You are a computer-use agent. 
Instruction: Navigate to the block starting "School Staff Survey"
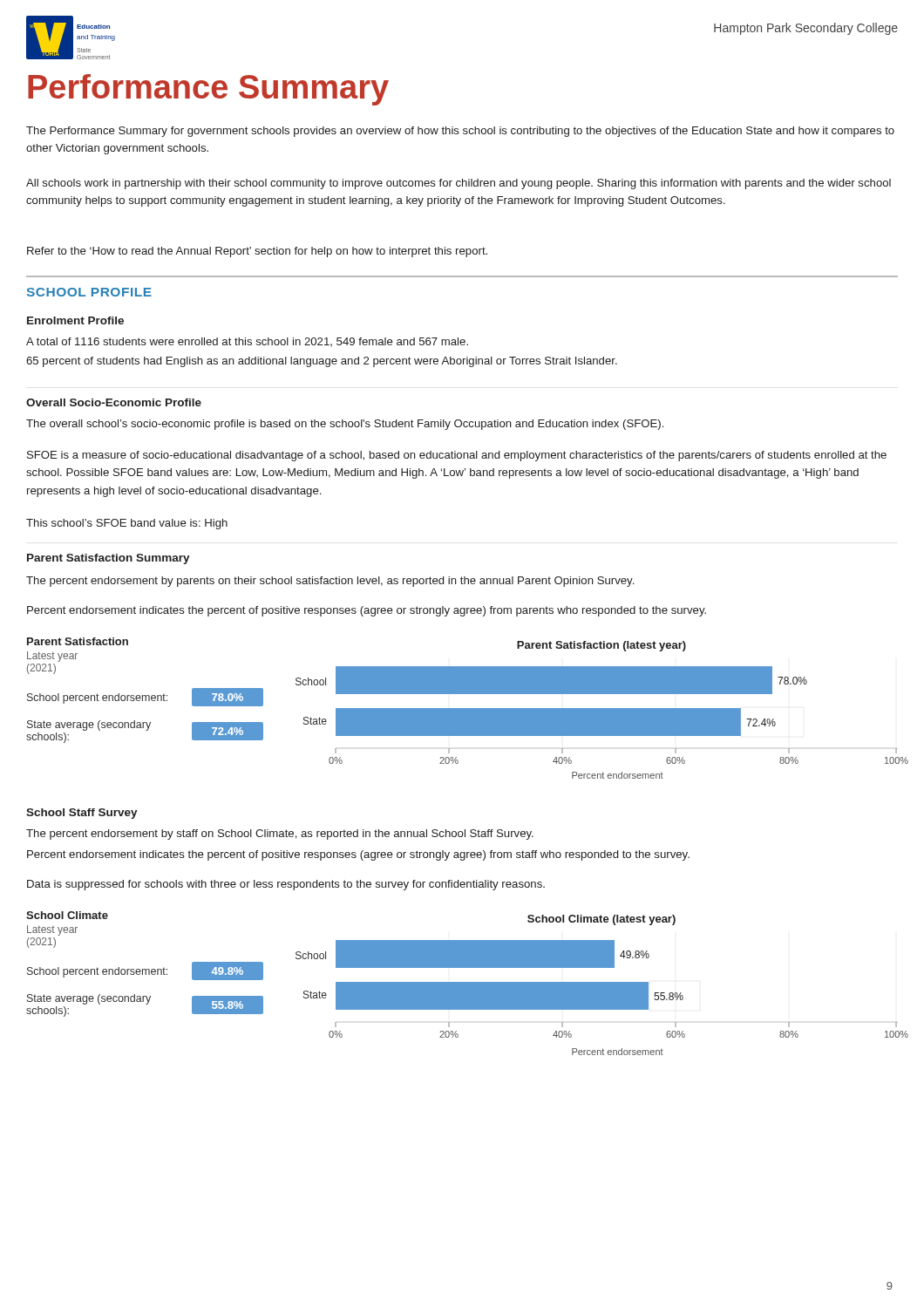[82, 812]
